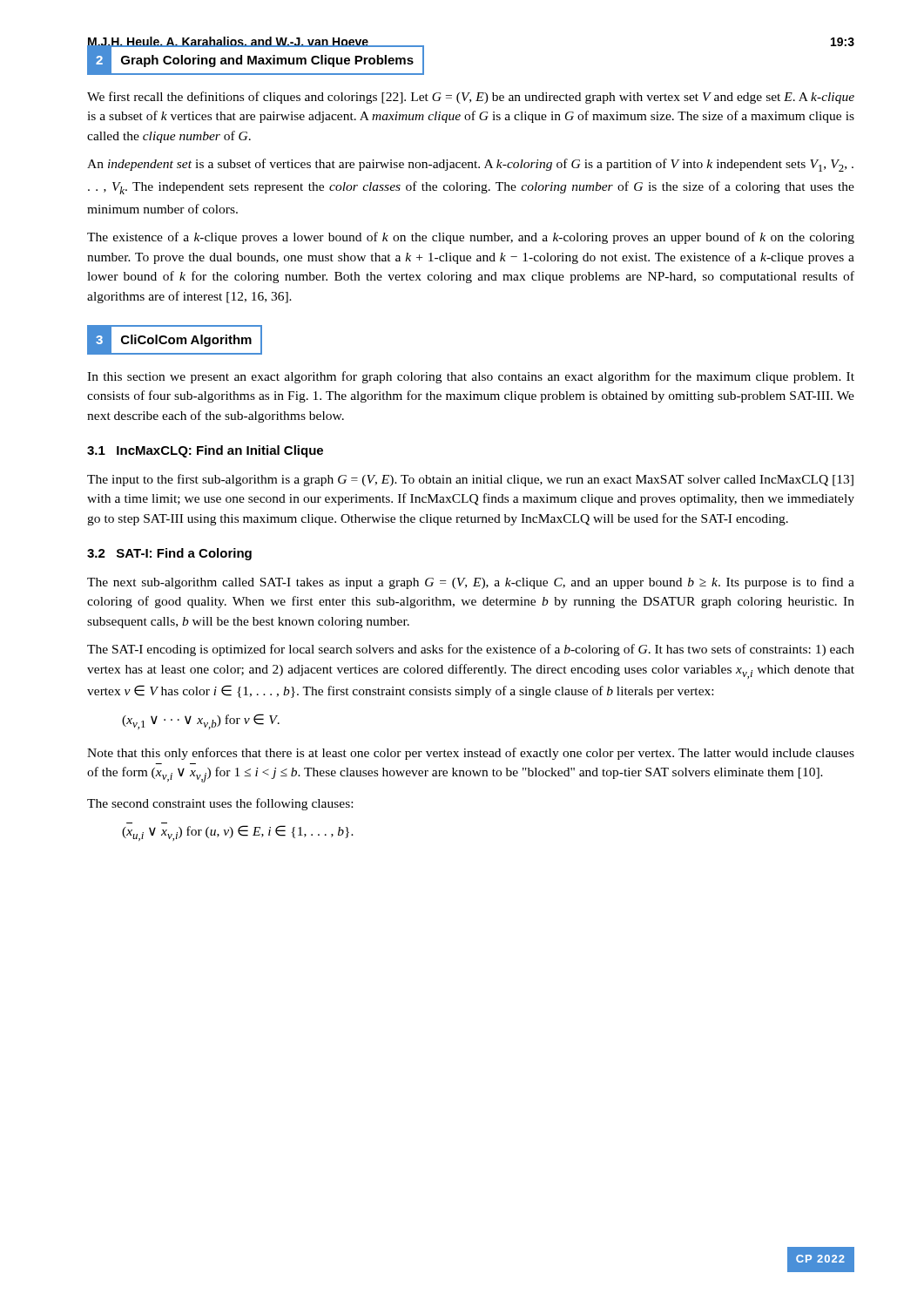Screen dimensions: 1307x924
Task: Point to the passage starting "In this section"
Action: click(x=471, y=396)
